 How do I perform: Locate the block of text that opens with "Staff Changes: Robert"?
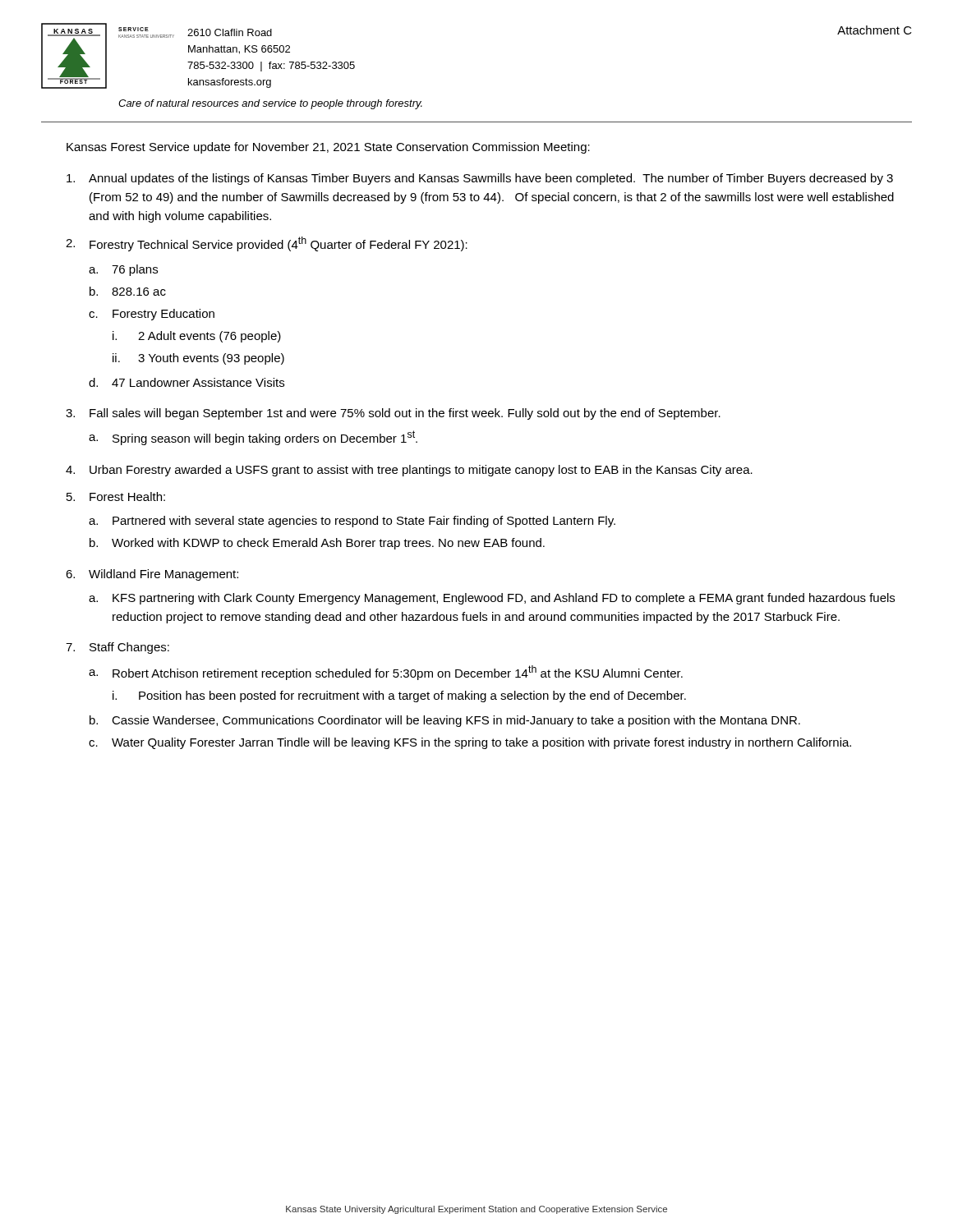tap(492, 696)
